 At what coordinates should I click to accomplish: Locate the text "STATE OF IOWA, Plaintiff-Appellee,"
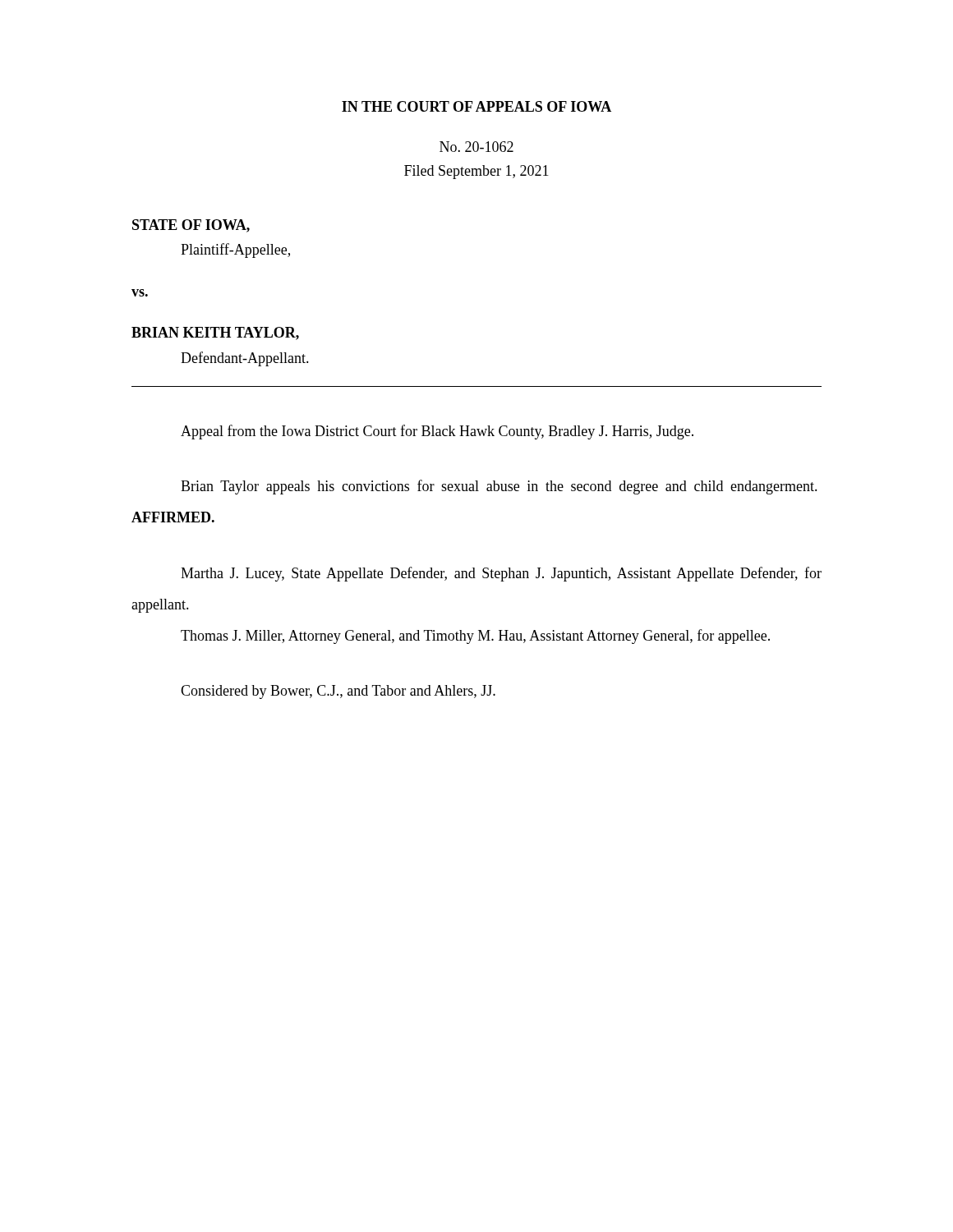[x=191, y=226]
